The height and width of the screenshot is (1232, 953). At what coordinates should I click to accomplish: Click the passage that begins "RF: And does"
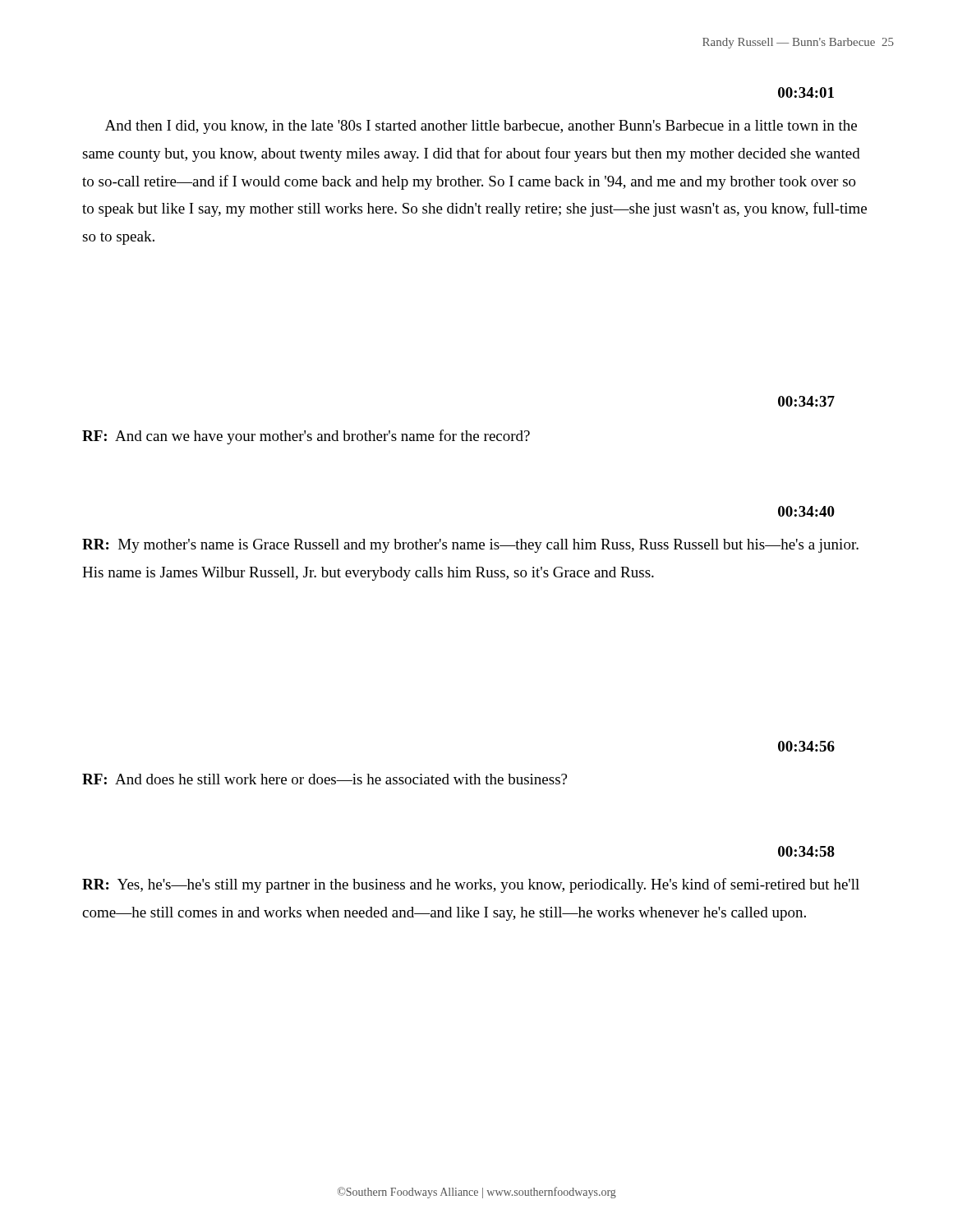pyautogui.click(x=325, y=779)
